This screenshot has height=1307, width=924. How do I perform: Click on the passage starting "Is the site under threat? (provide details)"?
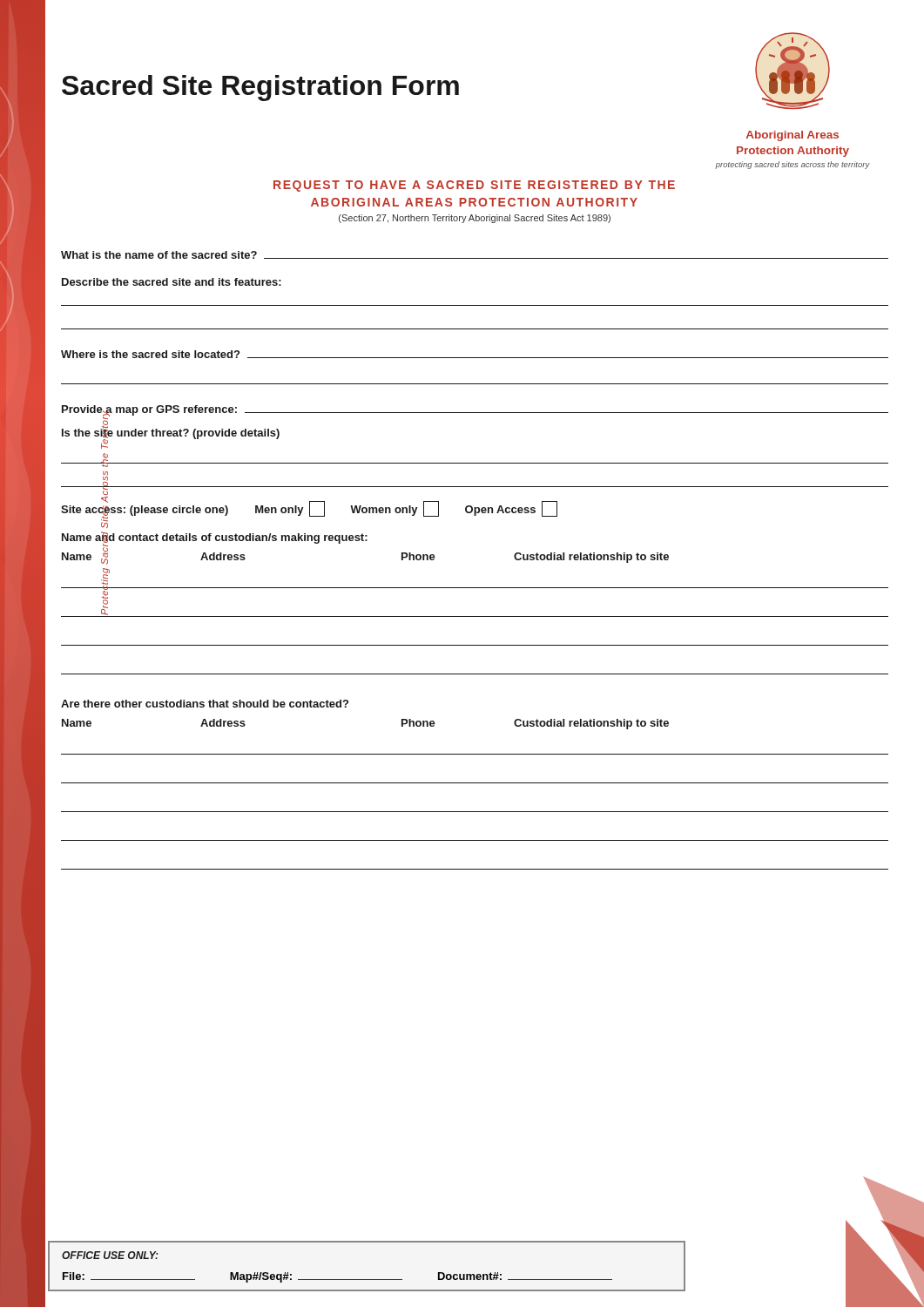(x=170, y=433)
